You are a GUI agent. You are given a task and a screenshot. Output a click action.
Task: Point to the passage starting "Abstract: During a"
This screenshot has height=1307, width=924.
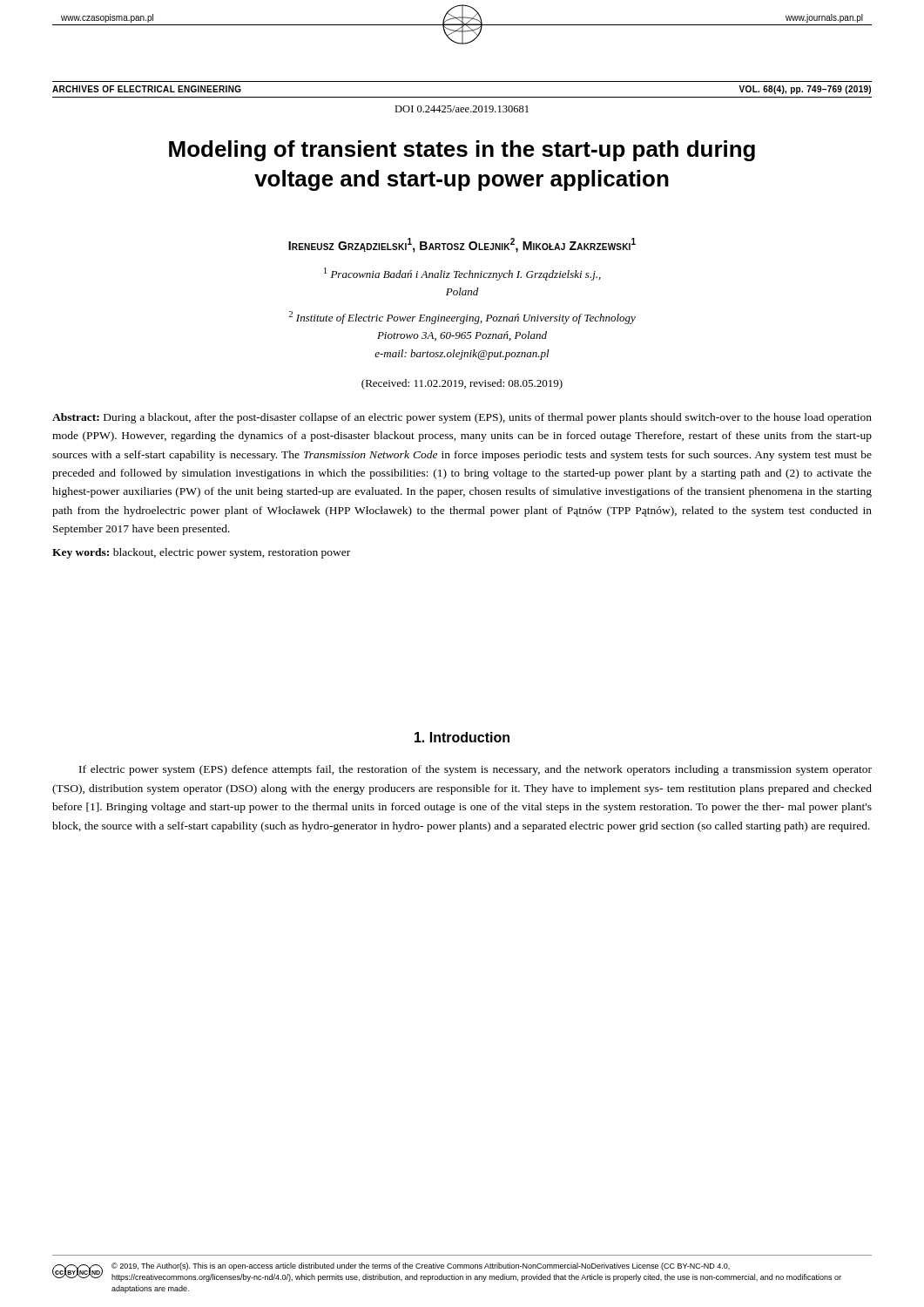point(462,485)
